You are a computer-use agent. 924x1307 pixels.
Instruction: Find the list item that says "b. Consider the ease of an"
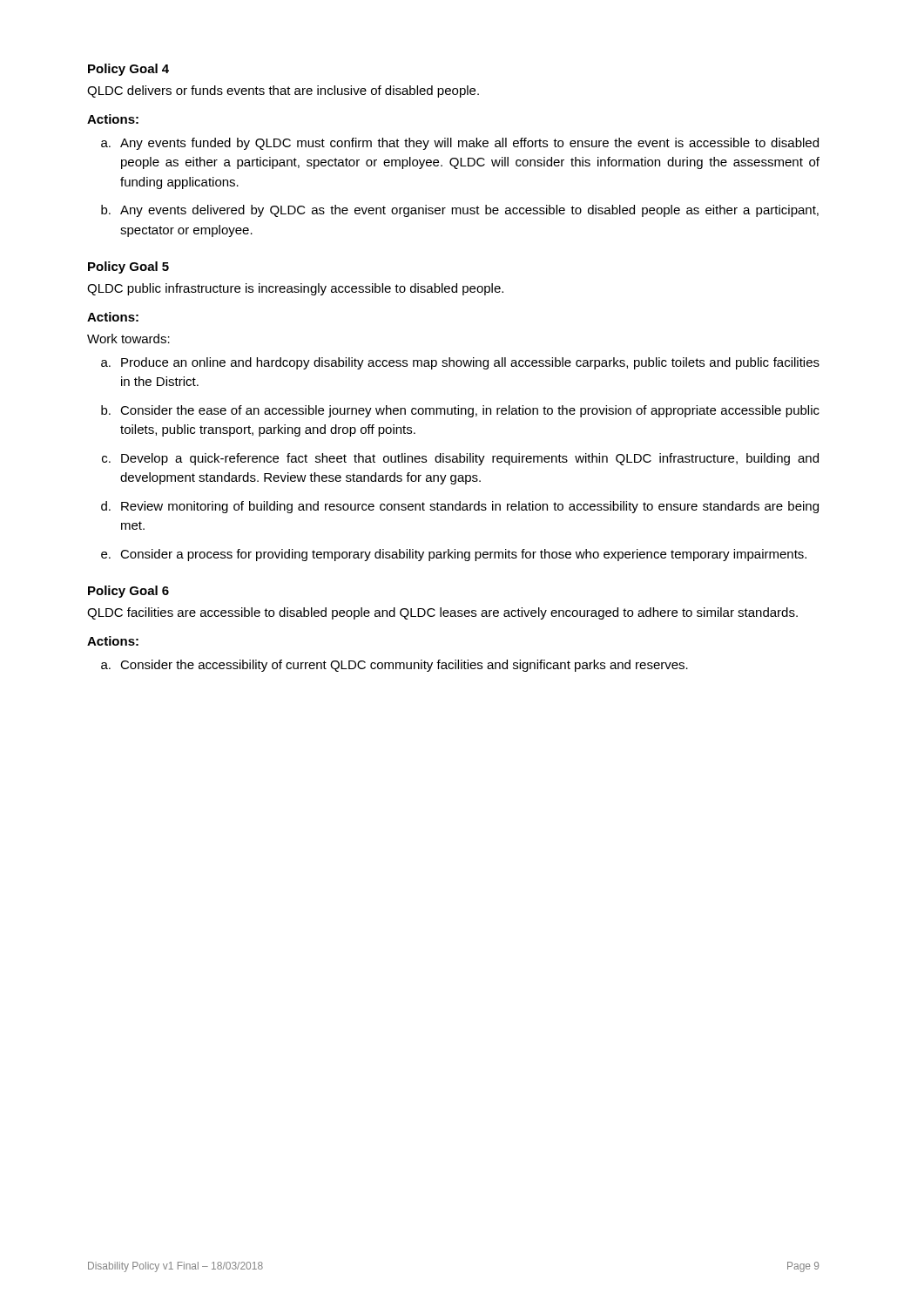(x=453, y=420)
